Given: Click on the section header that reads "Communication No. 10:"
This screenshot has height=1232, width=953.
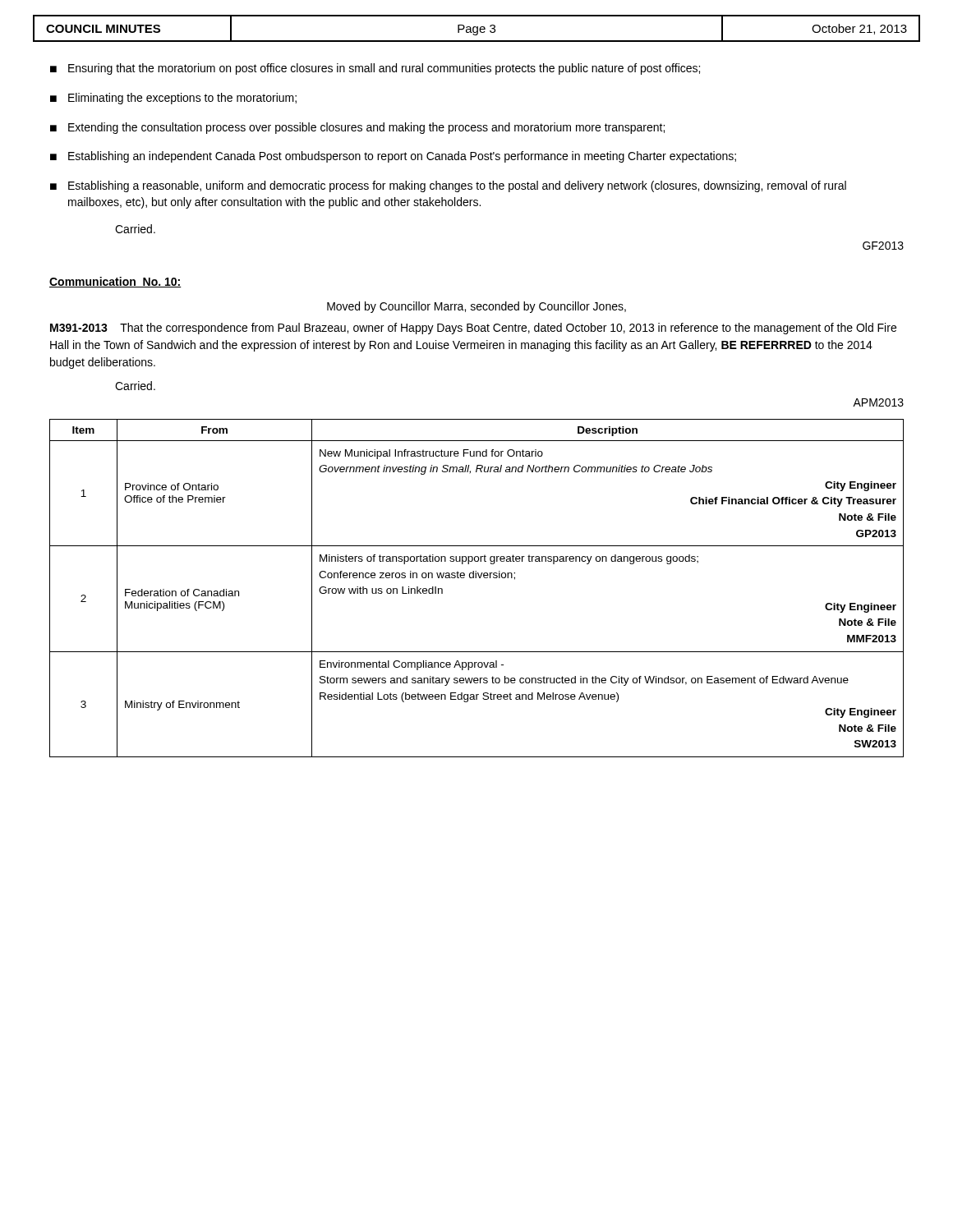Looking at the screenshot, I should [115, 282].
